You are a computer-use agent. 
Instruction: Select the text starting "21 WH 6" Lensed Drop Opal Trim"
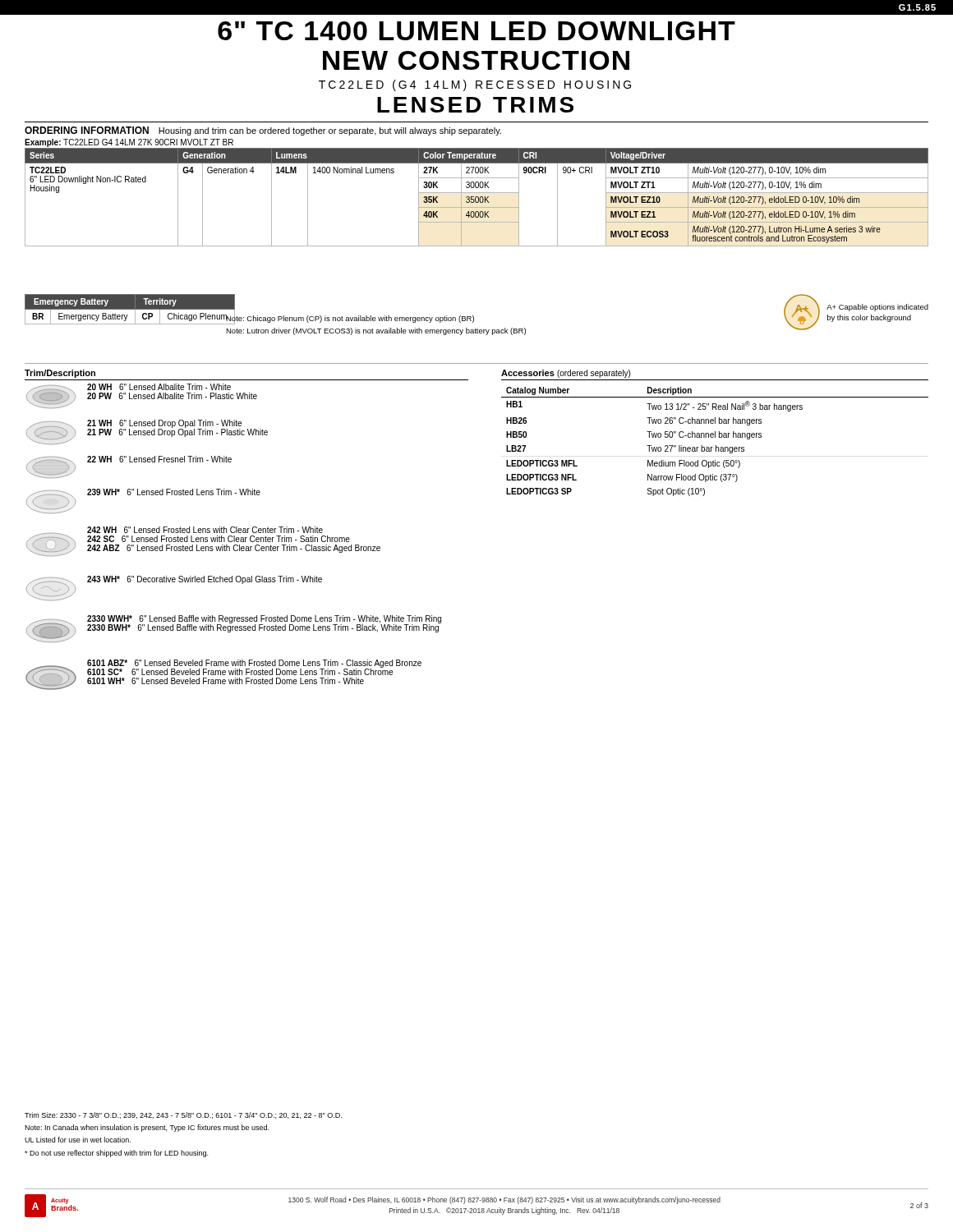146,434
